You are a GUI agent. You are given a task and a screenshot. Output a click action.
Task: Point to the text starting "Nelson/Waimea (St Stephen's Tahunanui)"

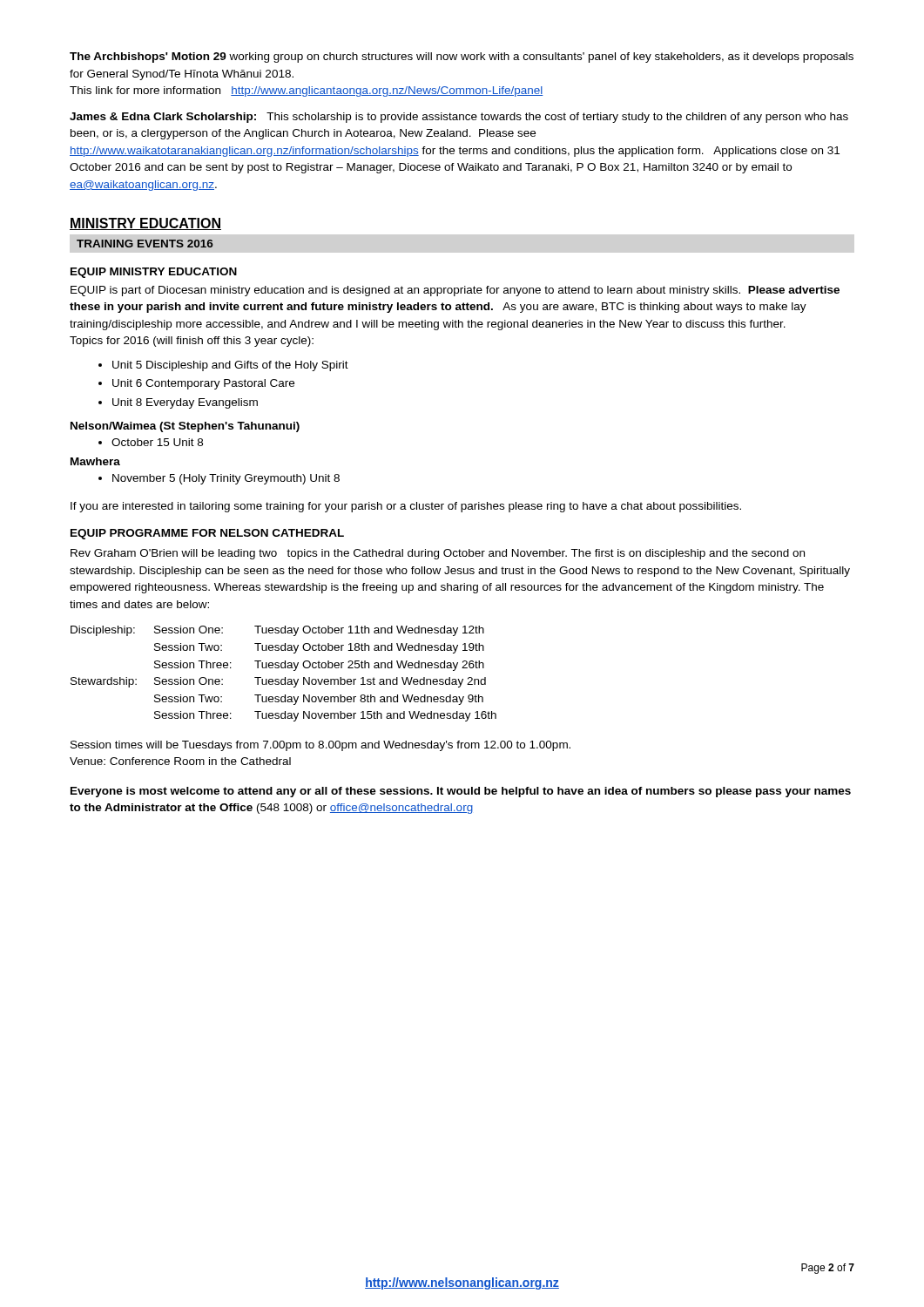coord(185,426)
